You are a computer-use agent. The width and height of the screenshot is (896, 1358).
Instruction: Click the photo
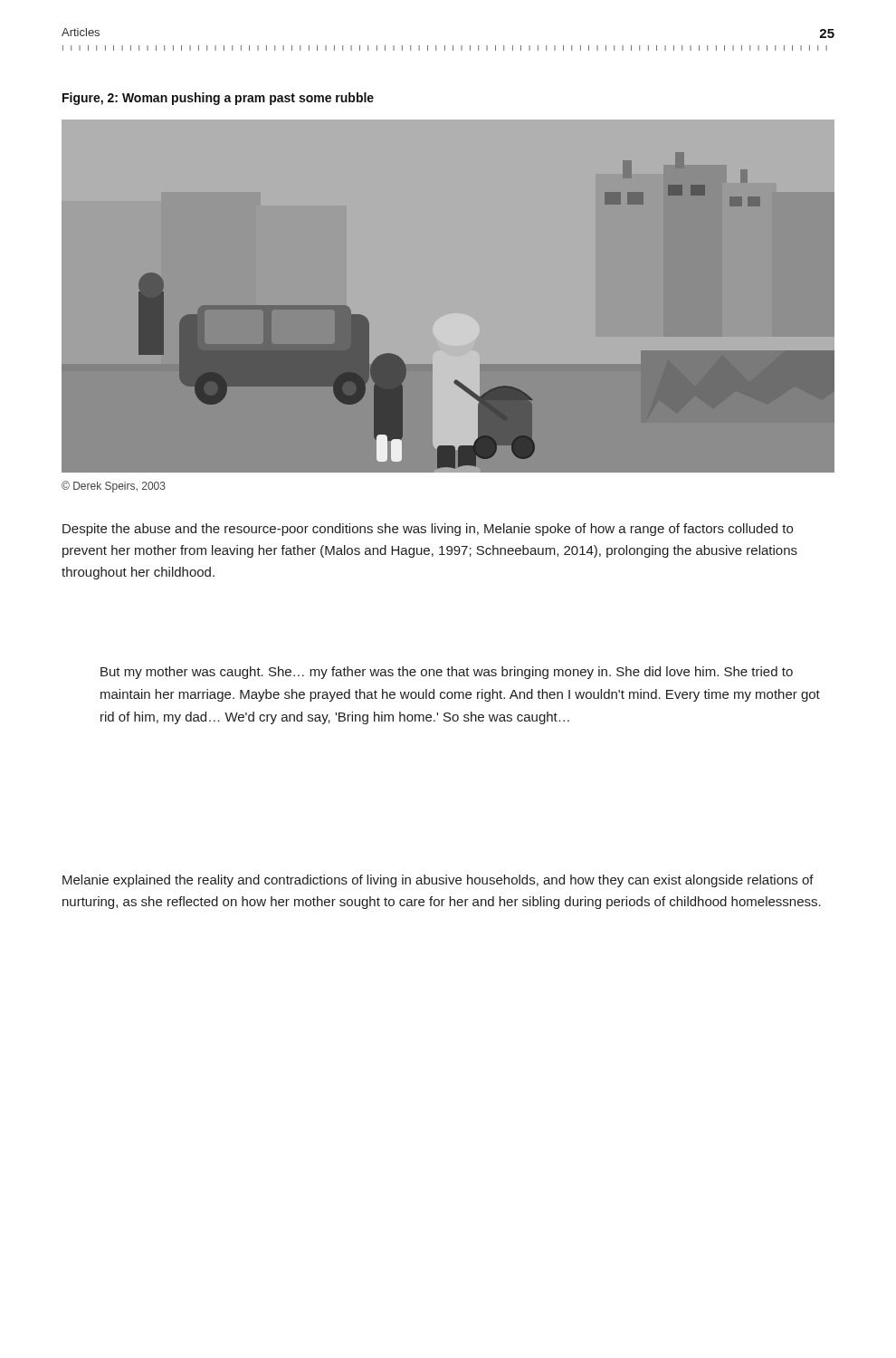[448, 296]
